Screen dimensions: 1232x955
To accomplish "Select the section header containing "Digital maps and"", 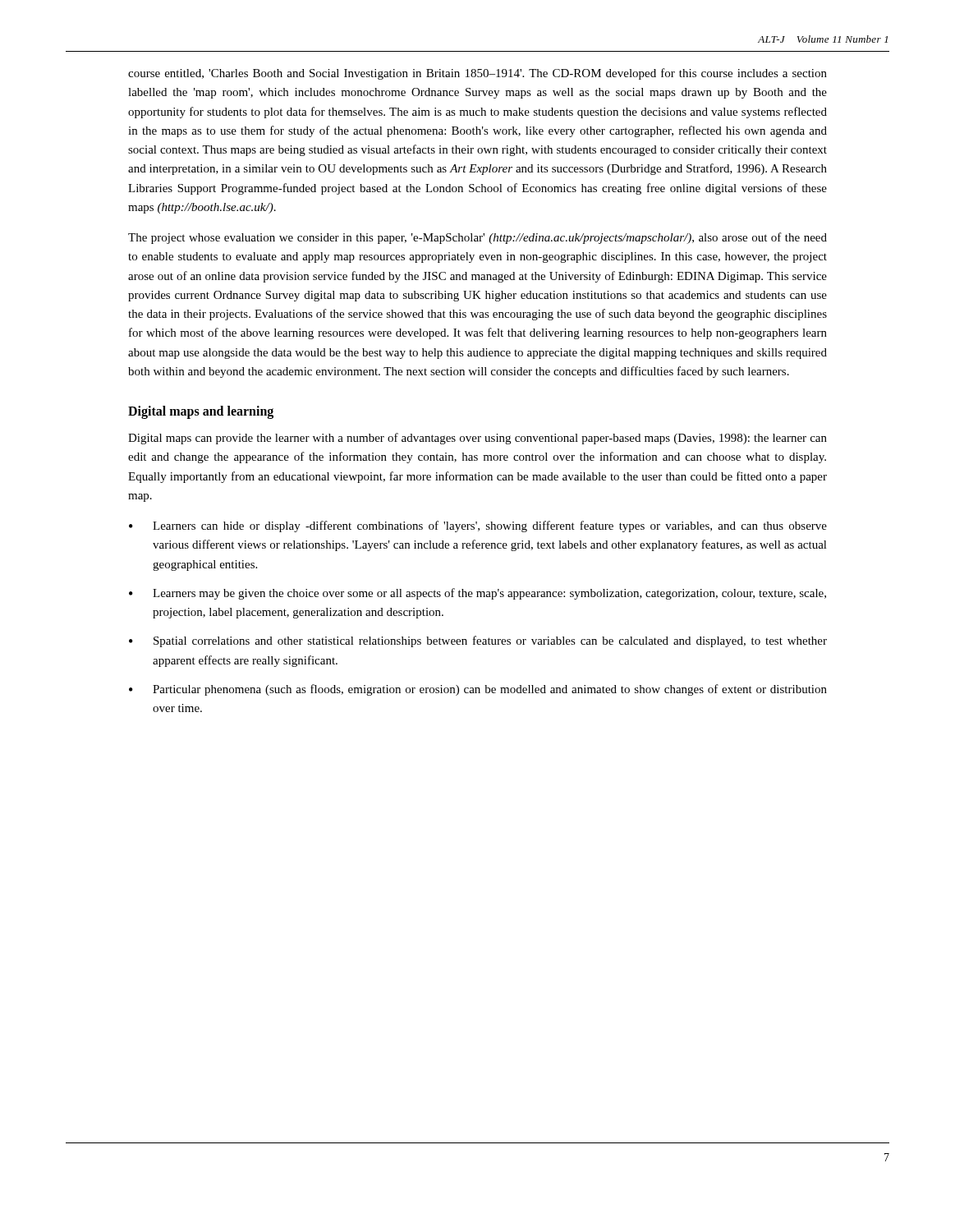I will click(201, 411).
